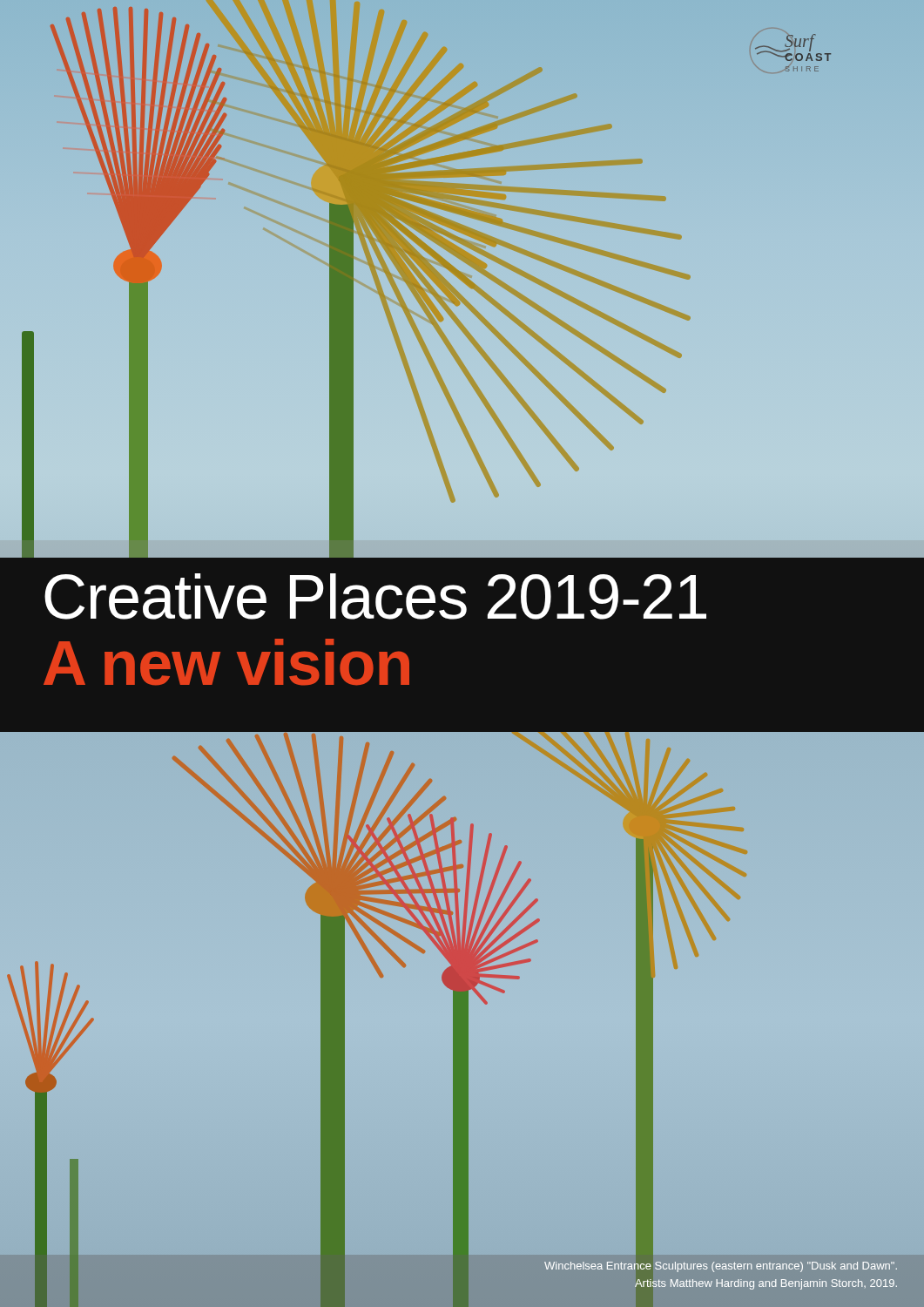The image size is (924, 1307).
Task: Select the logo
Action: [818, 51]
